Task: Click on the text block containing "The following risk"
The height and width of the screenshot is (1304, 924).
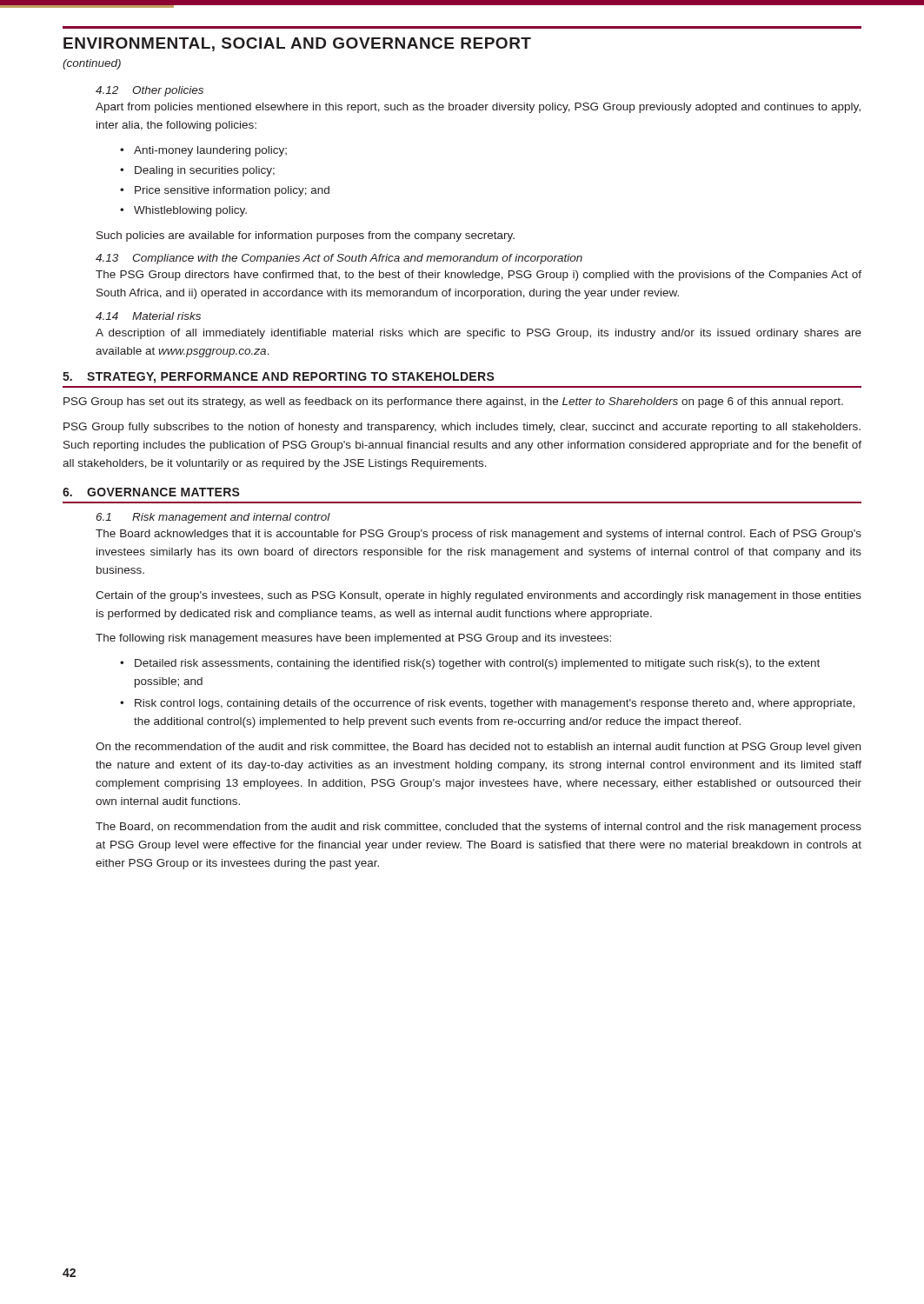Action: click(479, 639)
